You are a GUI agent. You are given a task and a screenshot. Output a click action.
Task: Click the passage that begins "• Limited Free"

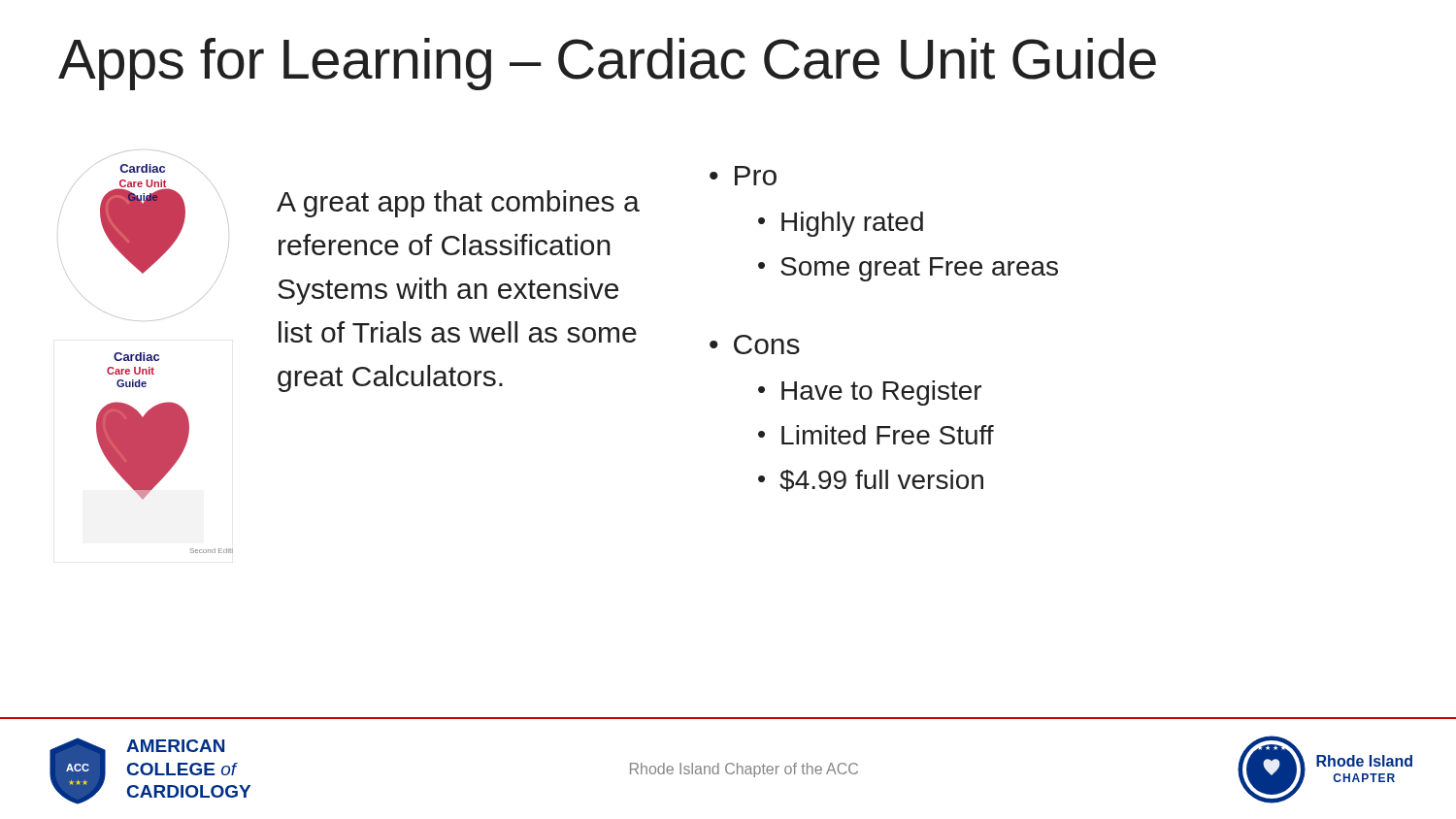875,436
